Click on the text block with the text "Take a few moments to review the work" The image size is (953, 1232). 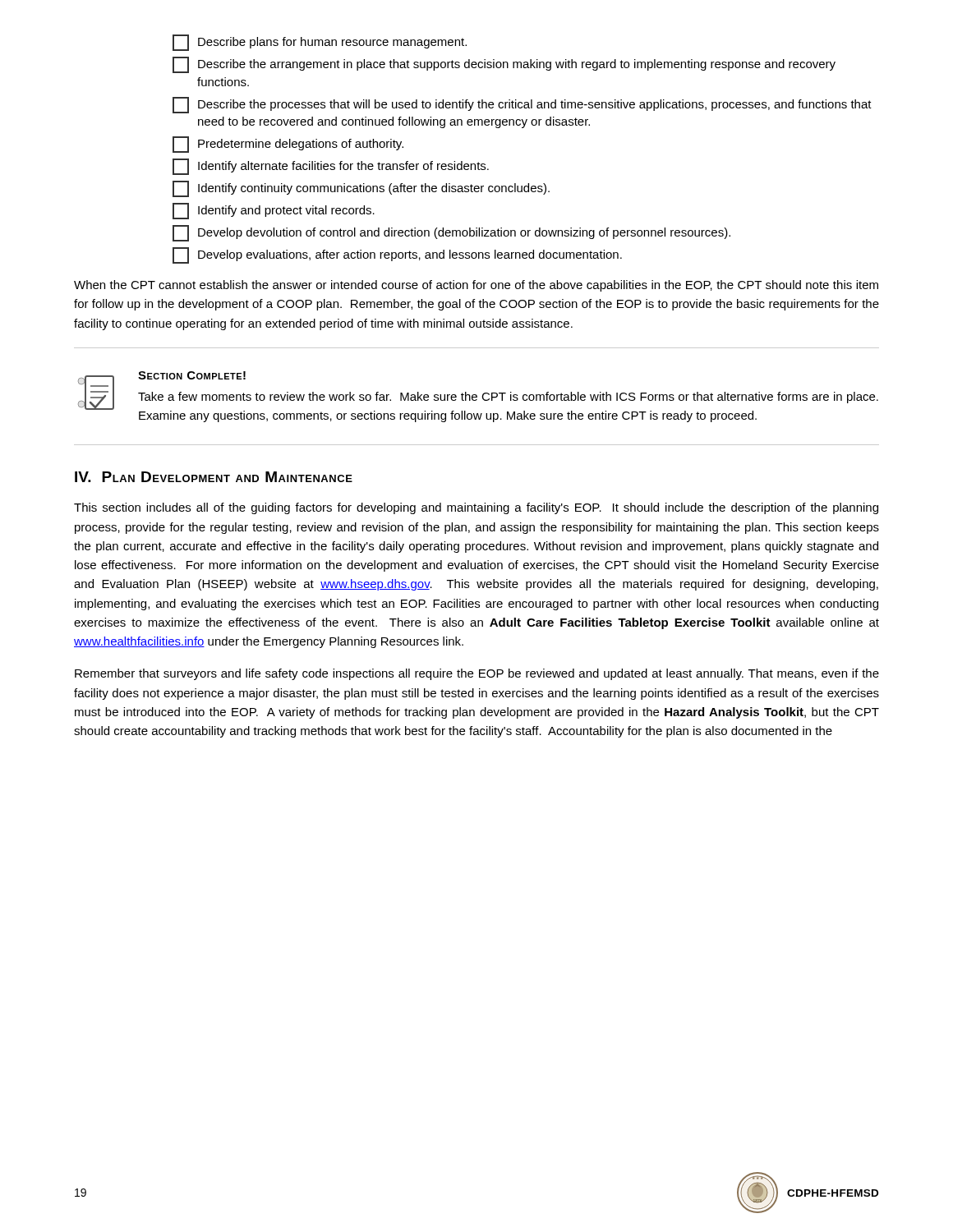point(509,406)
